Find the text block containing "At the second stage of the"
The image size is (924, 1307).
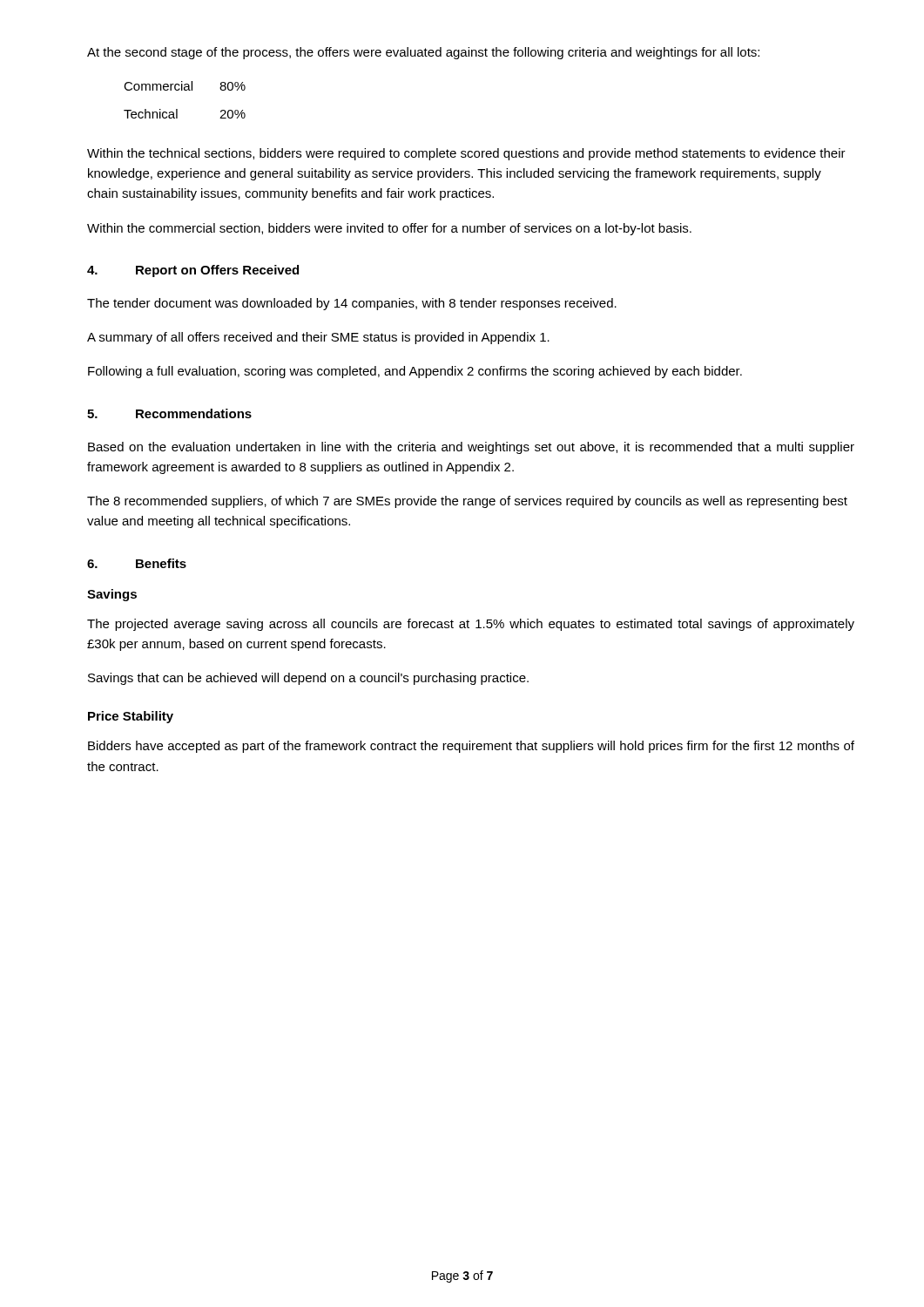pyautogui.click(x=424, y=52)
